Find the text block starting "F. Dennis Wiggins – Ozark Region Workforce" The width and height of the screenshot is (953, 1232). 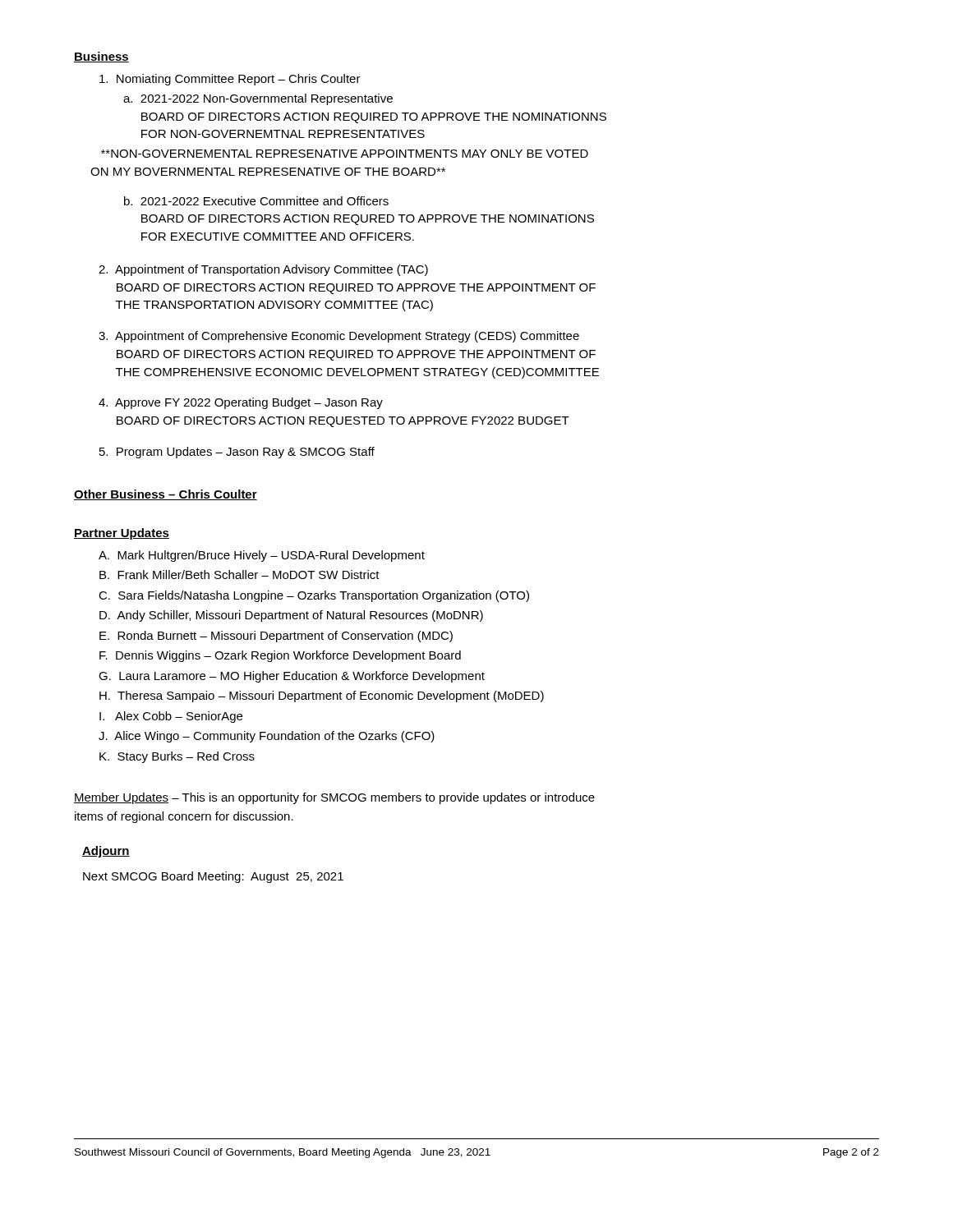tap(280, 655)
